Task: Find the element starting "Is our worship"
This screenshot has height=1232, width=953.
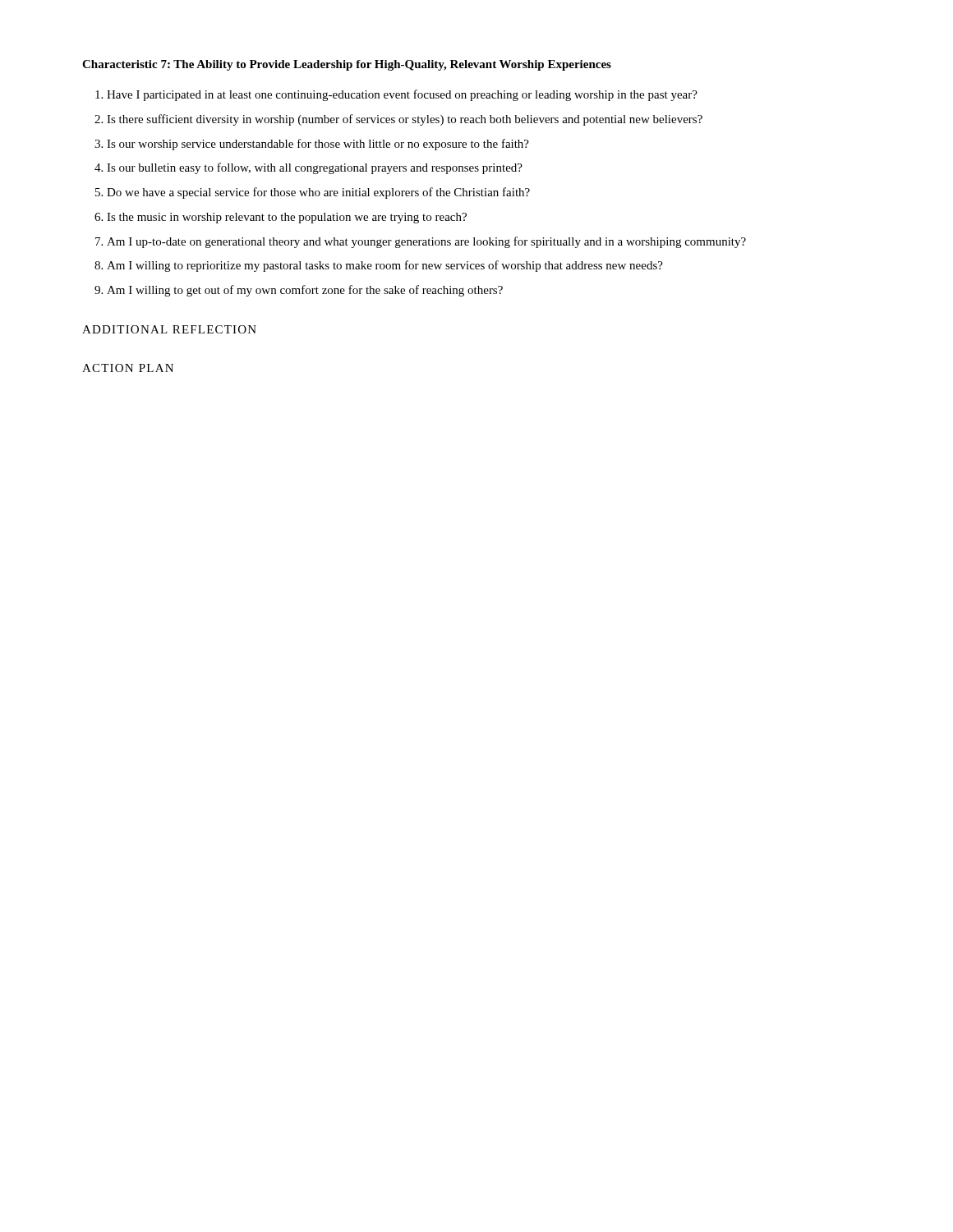Action: coord(489,144)
